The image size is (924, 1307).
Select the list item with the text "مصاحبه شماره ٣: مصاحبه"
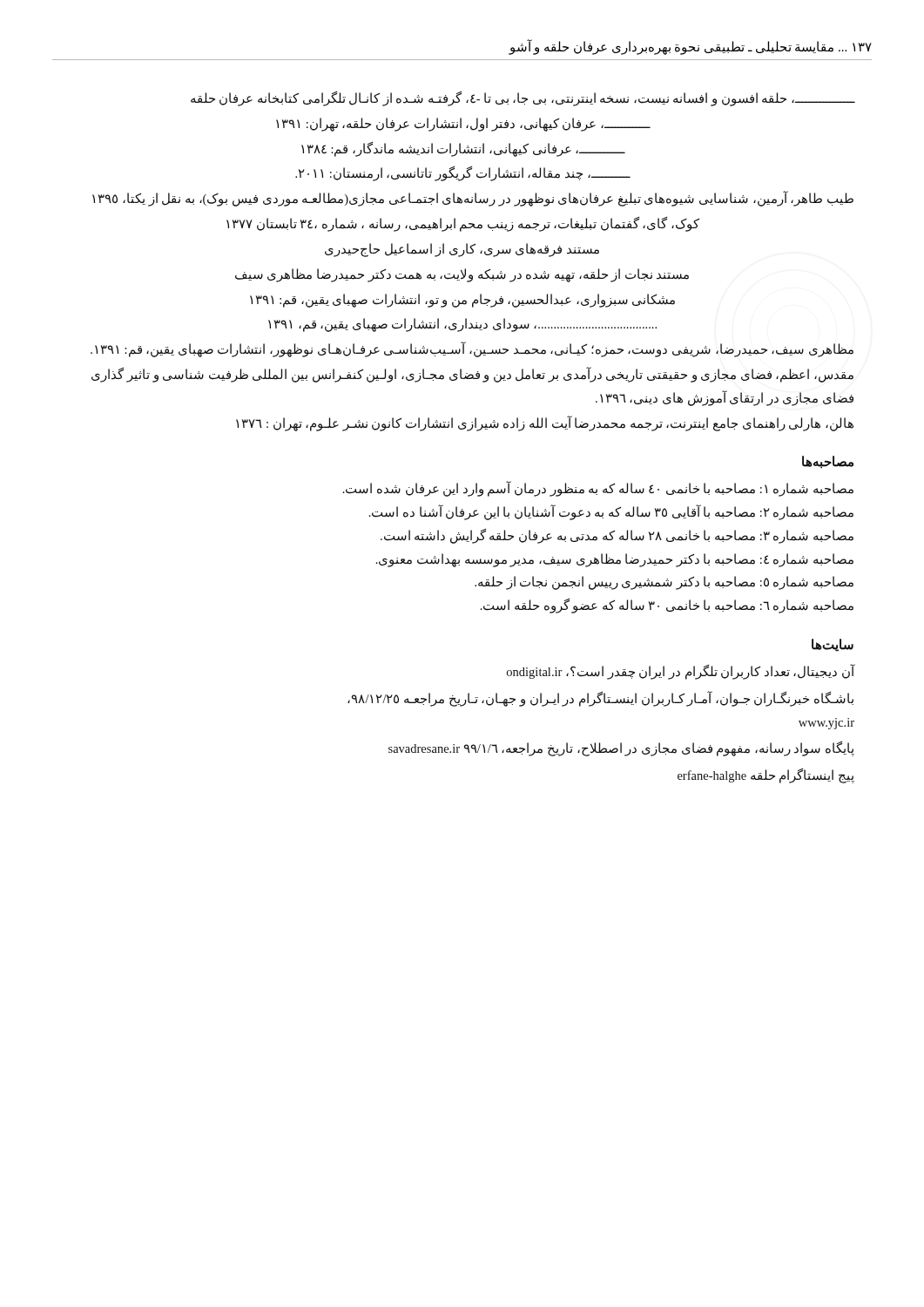pos(617,536)
